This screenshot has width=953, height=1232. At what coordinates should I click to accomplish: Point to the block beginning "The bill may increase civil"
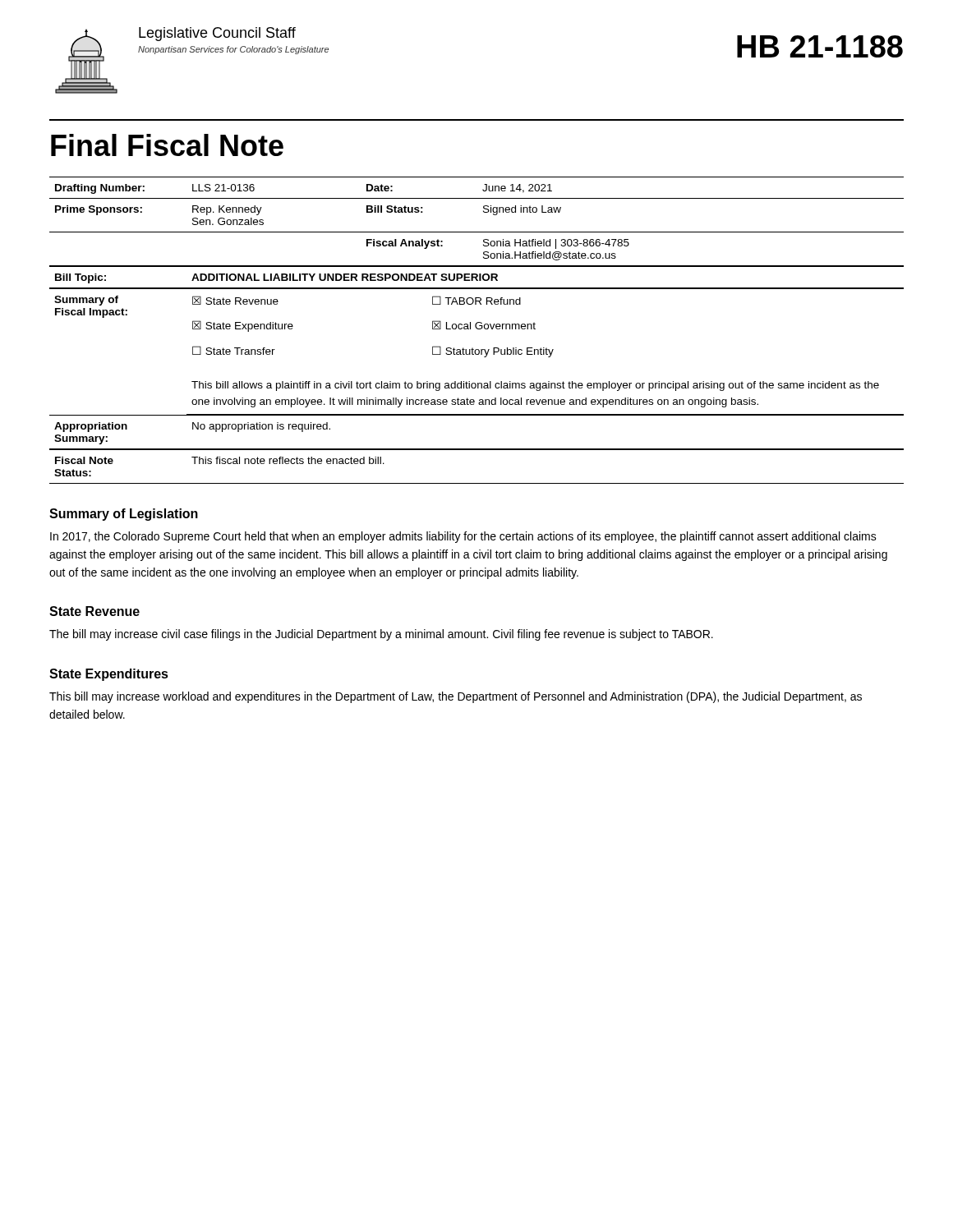(x=381, y=634)
